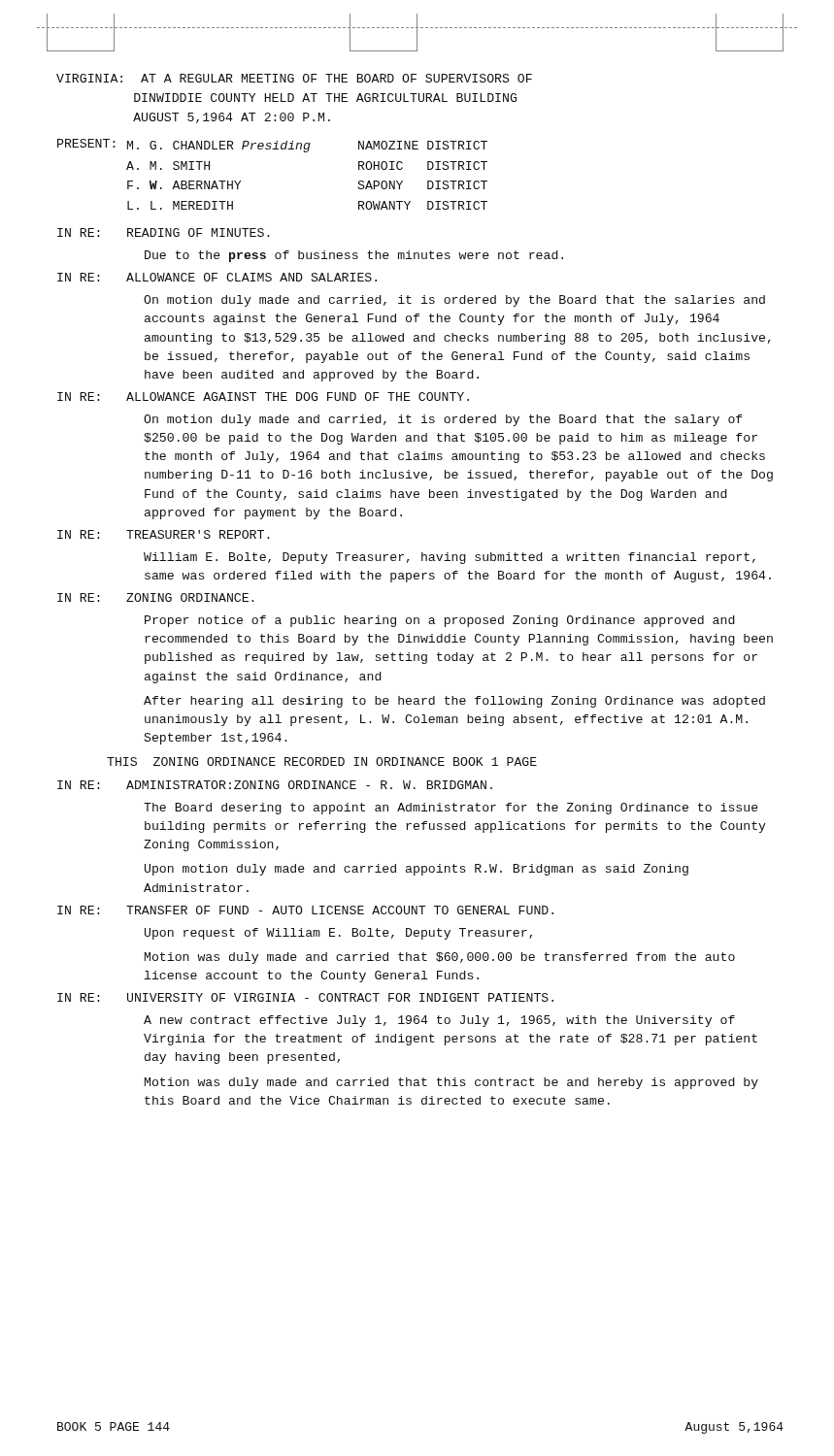Point to the block beginning "IN RE: ZONING"
The height and width of the screenshot is (1456, 834).
pos(155,597)
